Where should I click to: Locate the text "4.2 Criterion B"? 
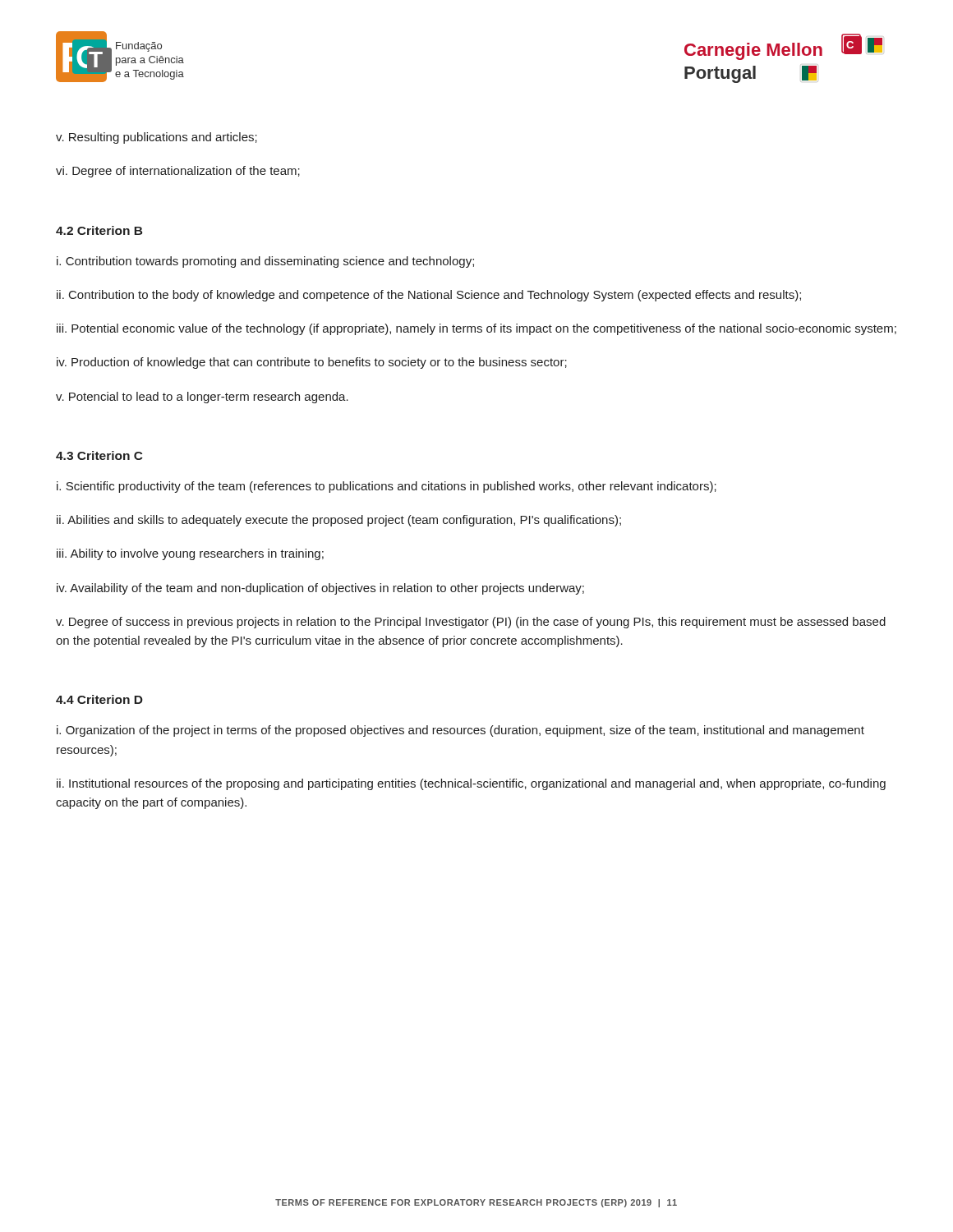click(x=99, y=230)
